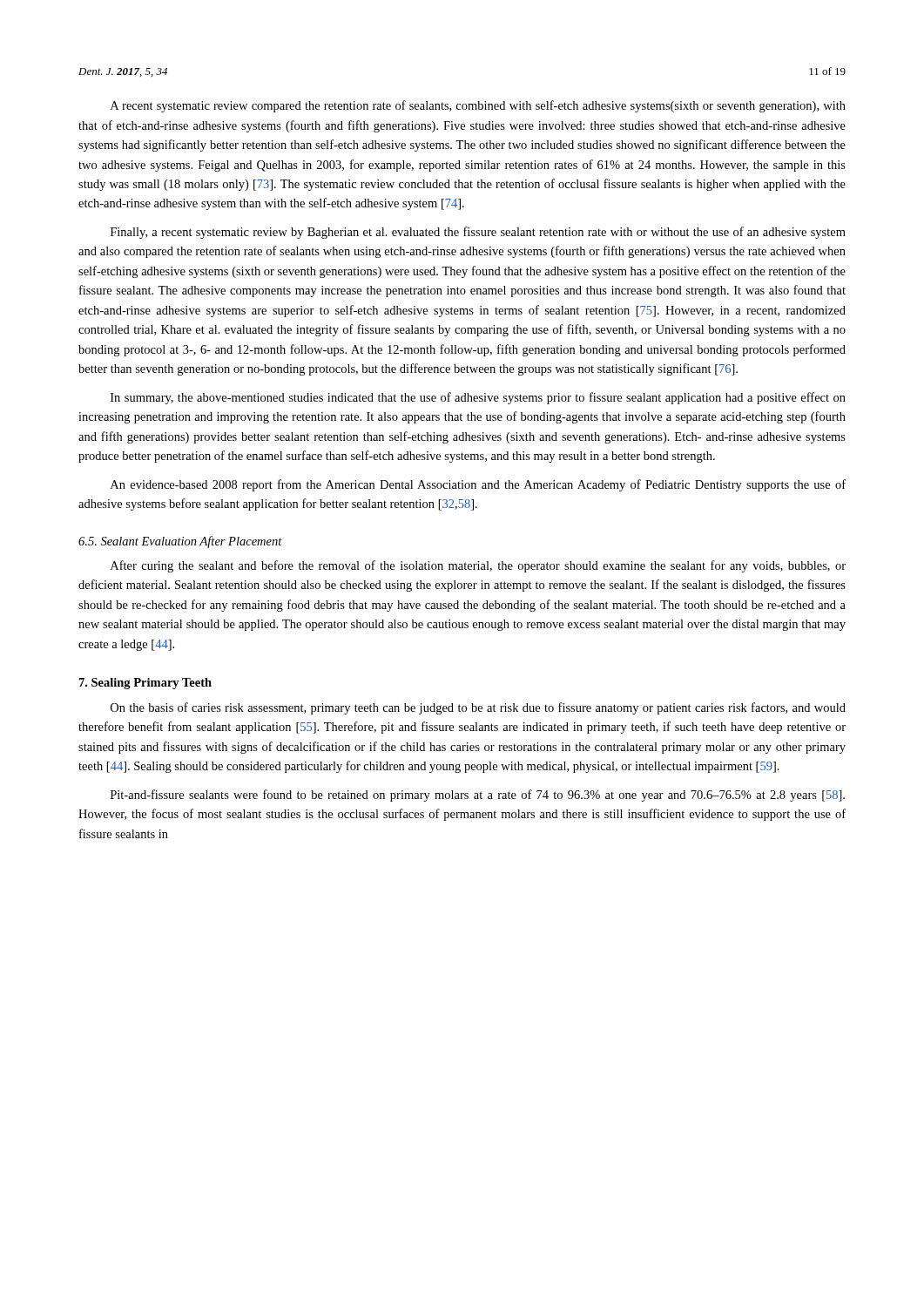Find the text block containing "Pit-and-fissure sealants were found to be retained"
The width and height of the screenshot is (924, 1307).
(x=462, y=814)
